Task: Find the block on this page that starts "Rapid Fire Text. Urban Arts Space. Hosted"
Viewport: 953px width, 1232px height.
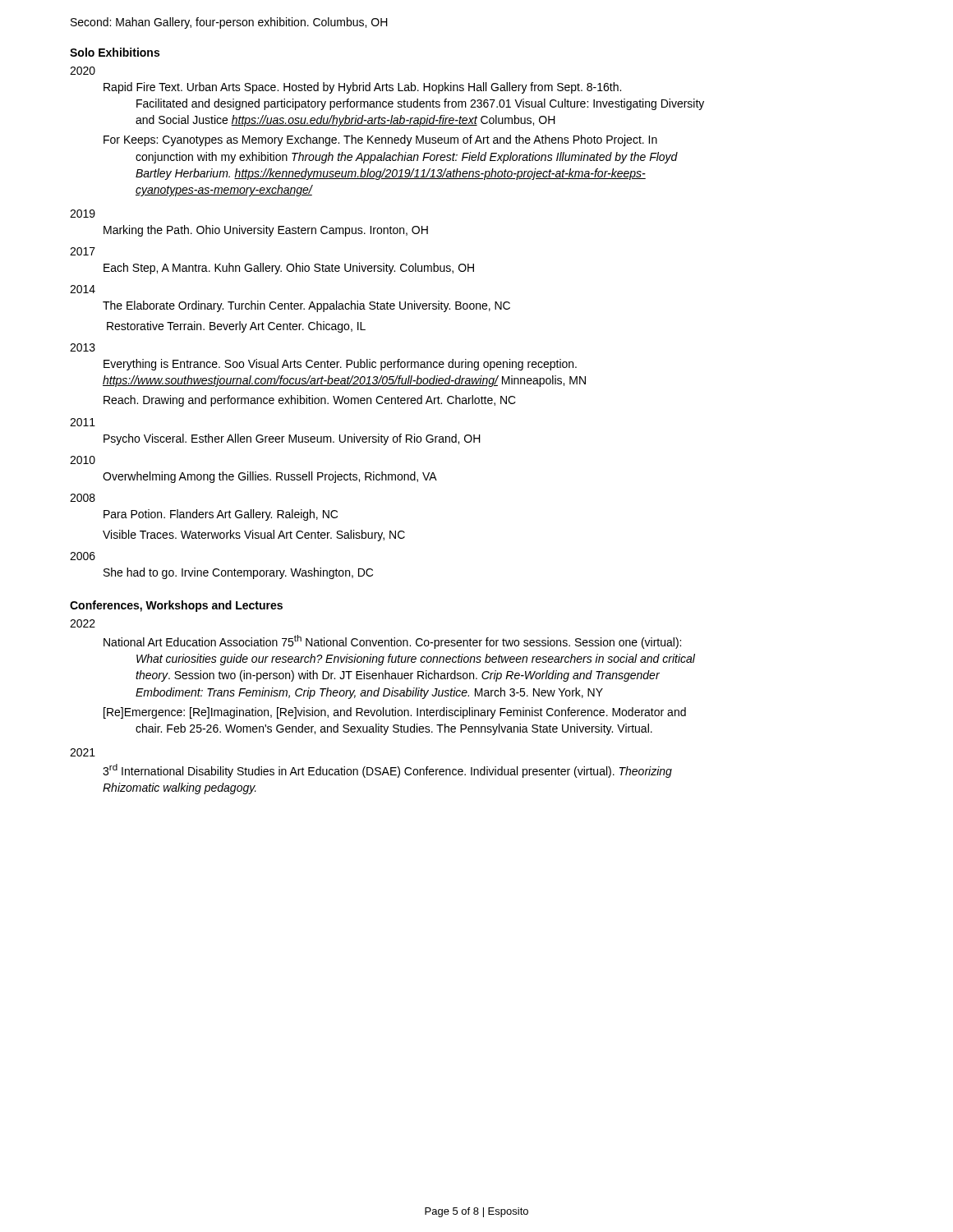Action: pos(404,104)
